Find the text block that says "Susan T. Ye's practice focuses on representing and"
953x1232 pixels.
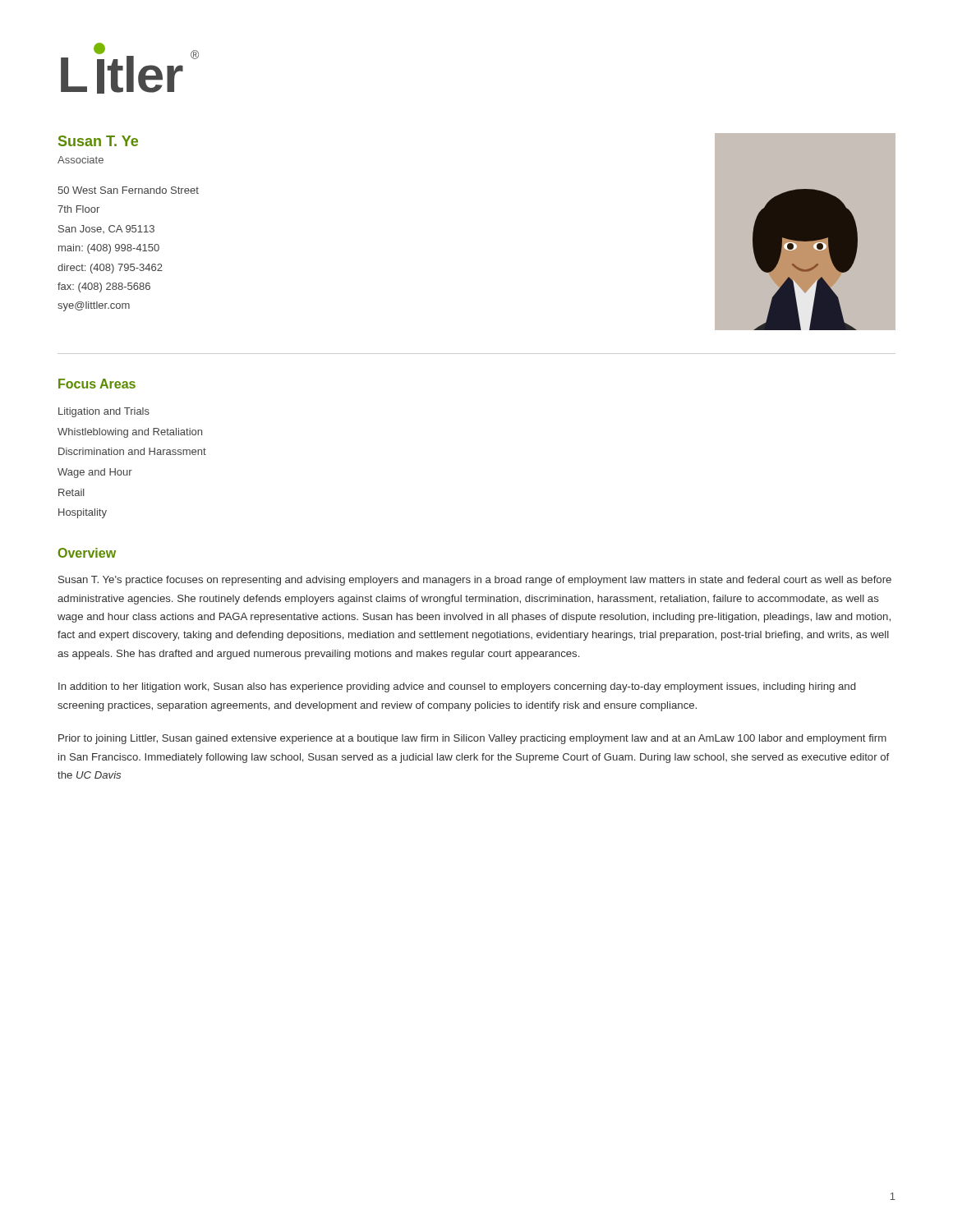pyautogui.click(x=476, y=617)
